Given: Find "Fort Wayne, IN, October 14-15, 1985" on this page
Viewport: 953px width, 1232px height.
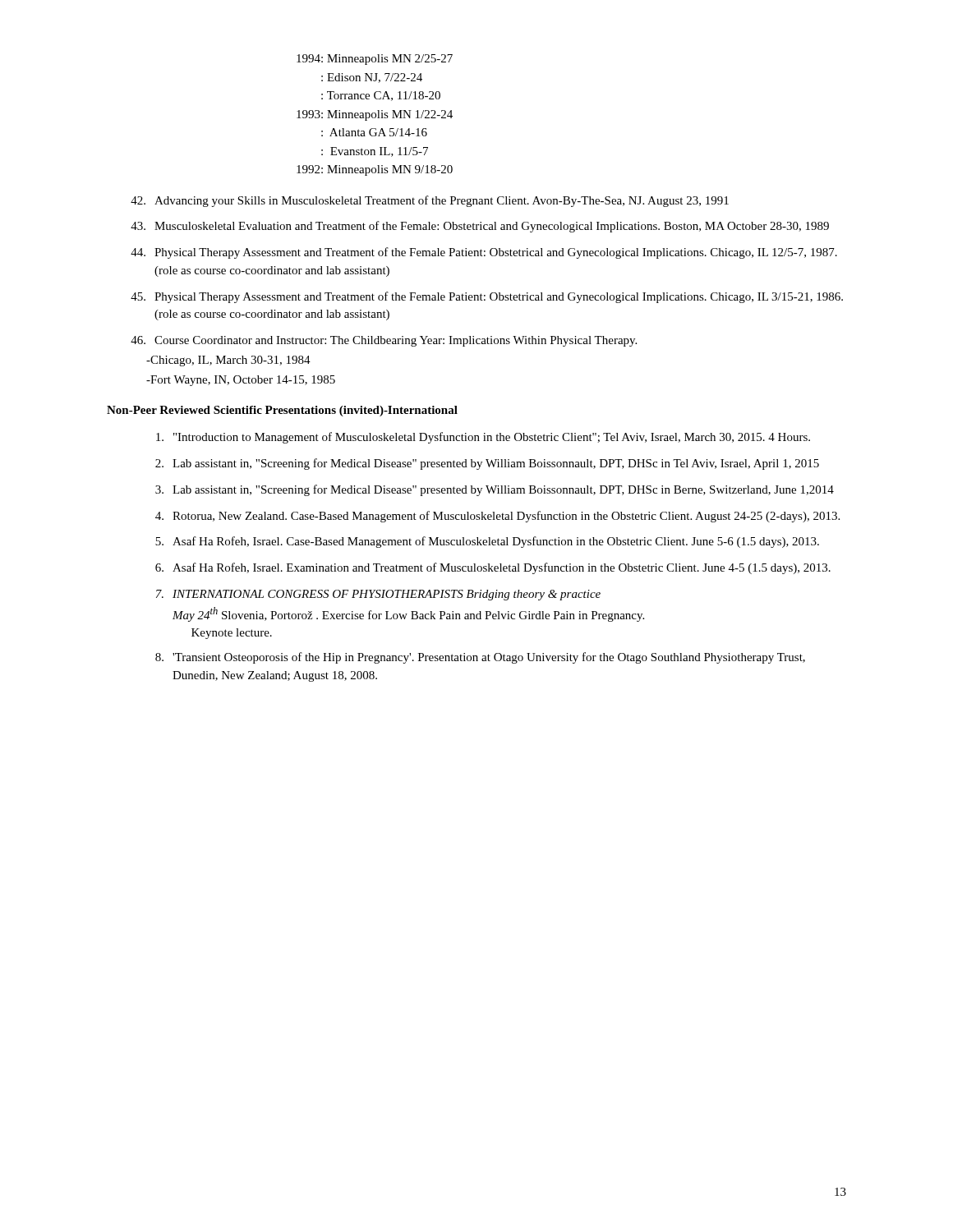Looking at the screenshot, I should click(241, 379).
